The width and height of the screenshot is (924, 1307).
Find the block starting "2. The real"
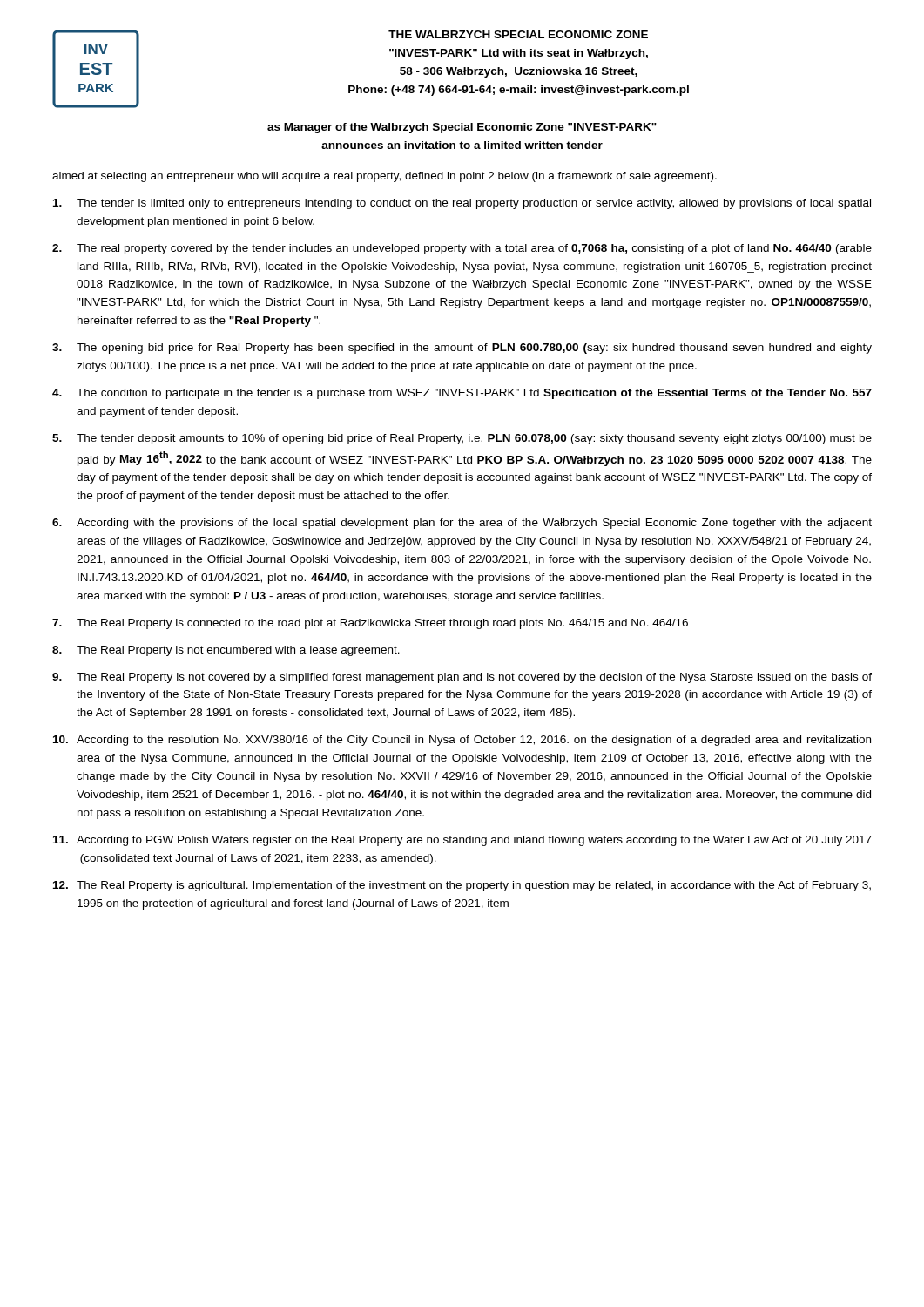pyautogui.click(x=462, y=285)
